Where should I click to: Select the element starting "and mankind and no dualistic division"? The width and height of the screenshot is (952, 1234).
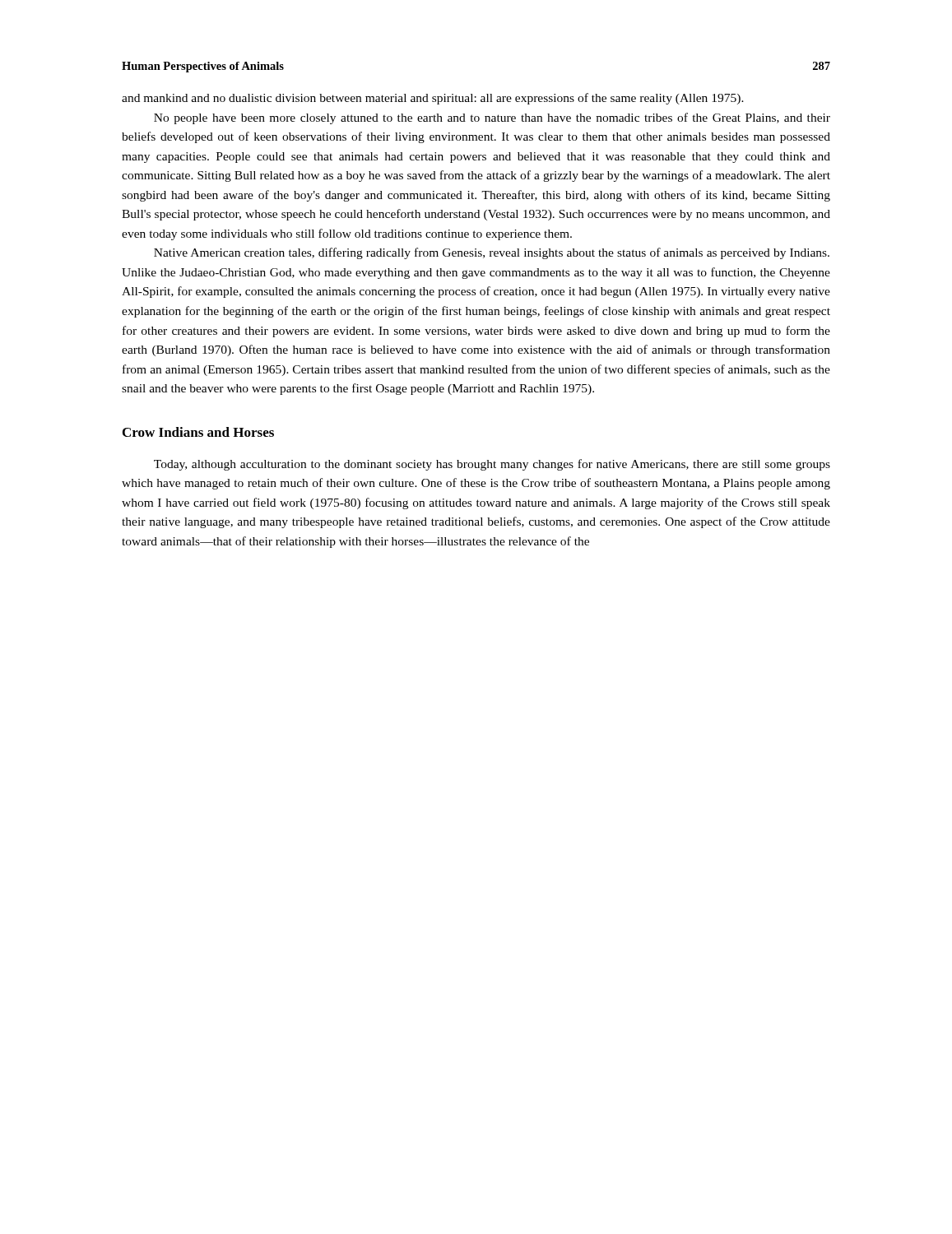(x=476, y=243)
